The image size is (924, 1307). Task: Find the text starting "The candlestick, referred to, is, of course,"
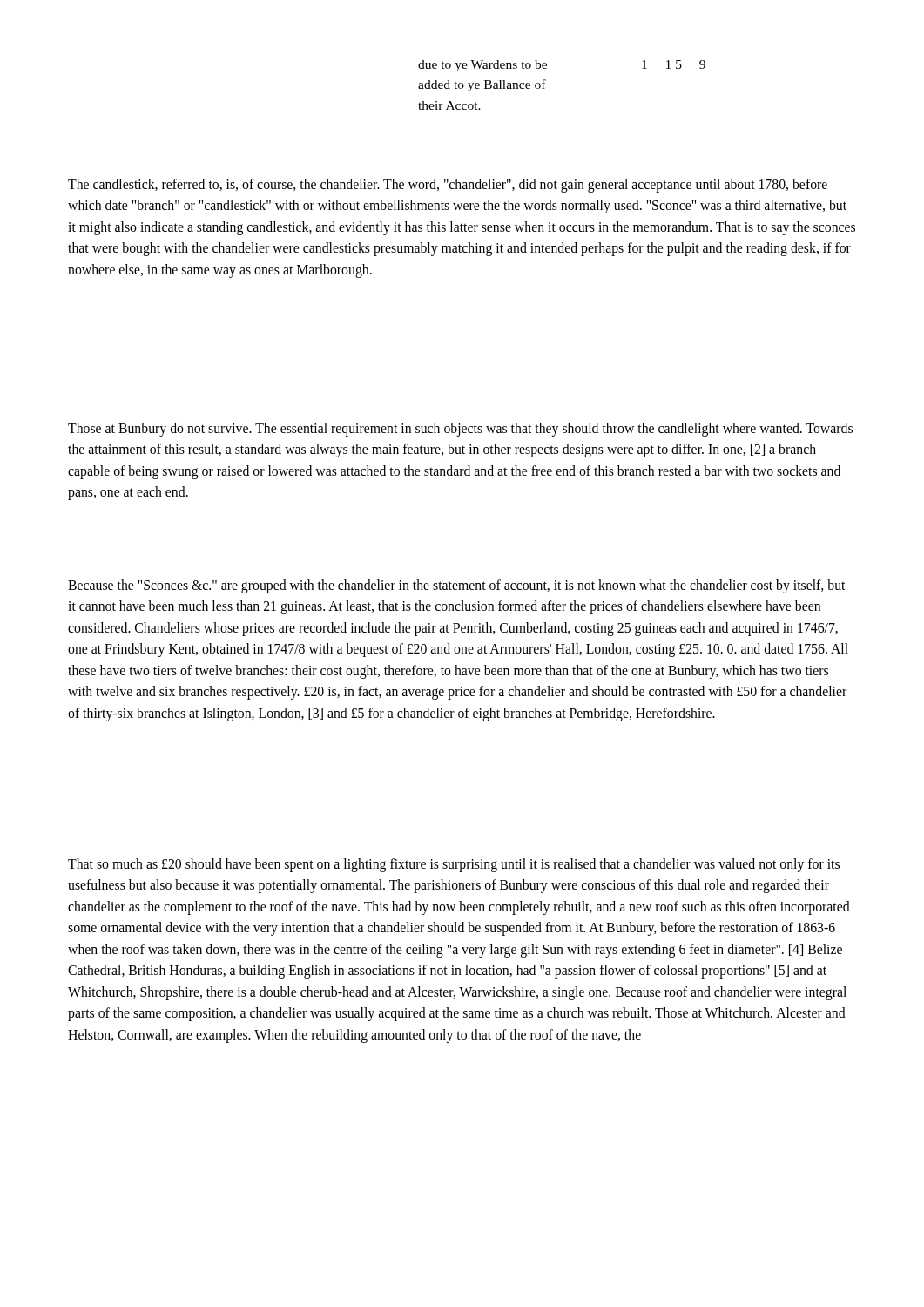tap(462, 227)
